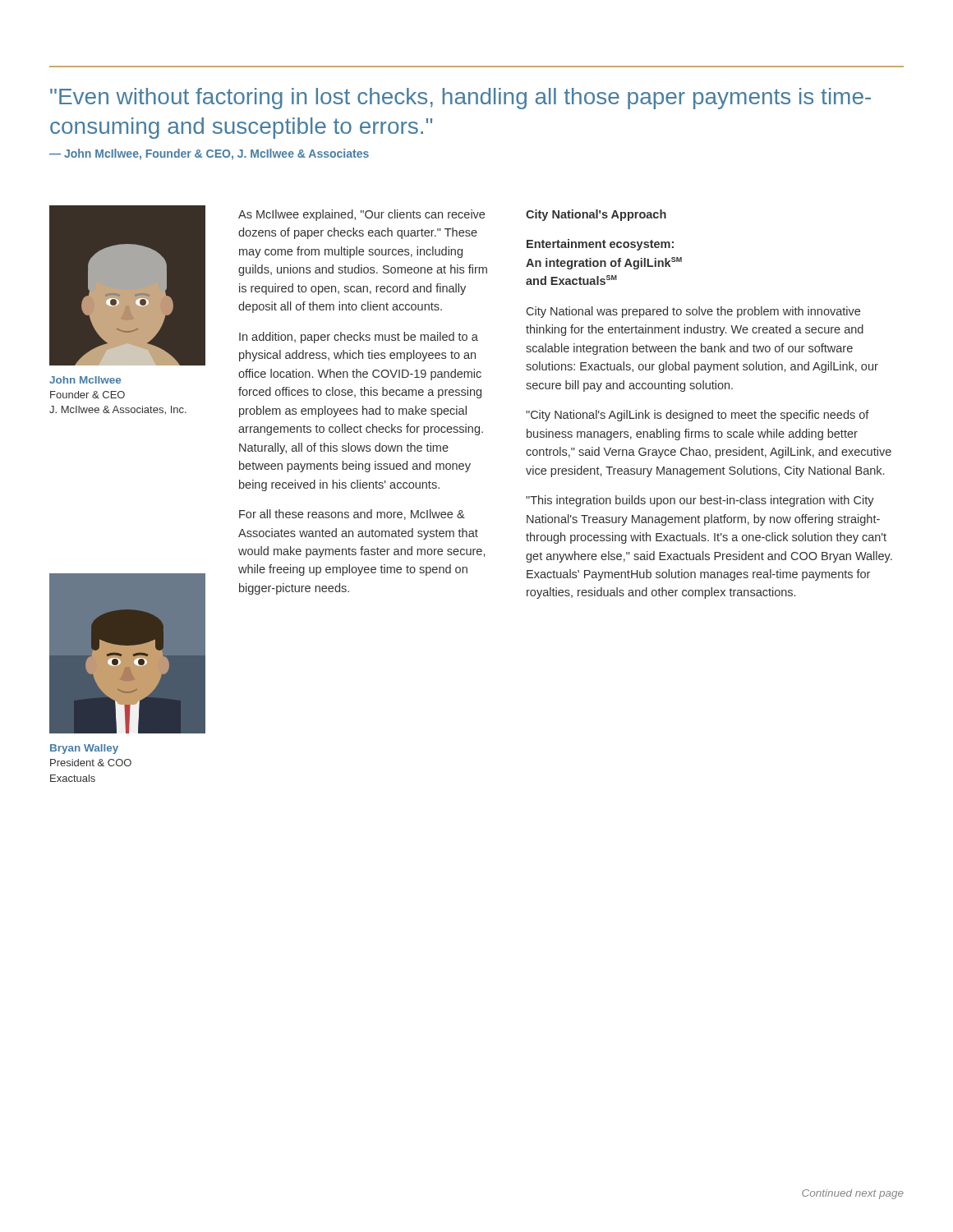The image size is (953, 1232).
Task: Point to the block beginning "Entertainment ecosystem:An integration of"
Action: click(x=600, y=245)
